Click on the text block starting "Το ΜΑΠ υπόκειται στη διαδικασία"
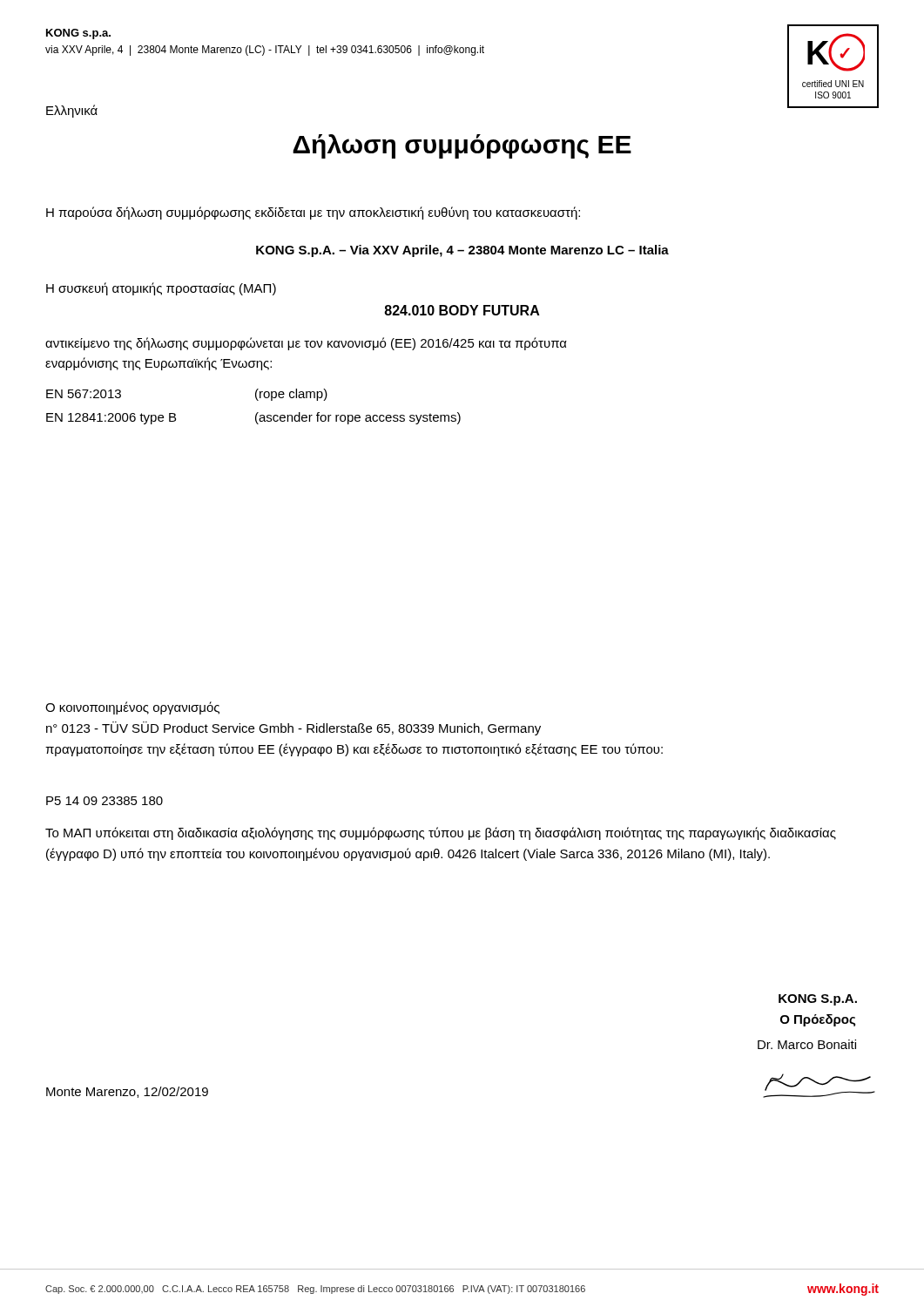Image resolution: width=924 pixels, height=1307 pixels. click(x=441, y=843)
